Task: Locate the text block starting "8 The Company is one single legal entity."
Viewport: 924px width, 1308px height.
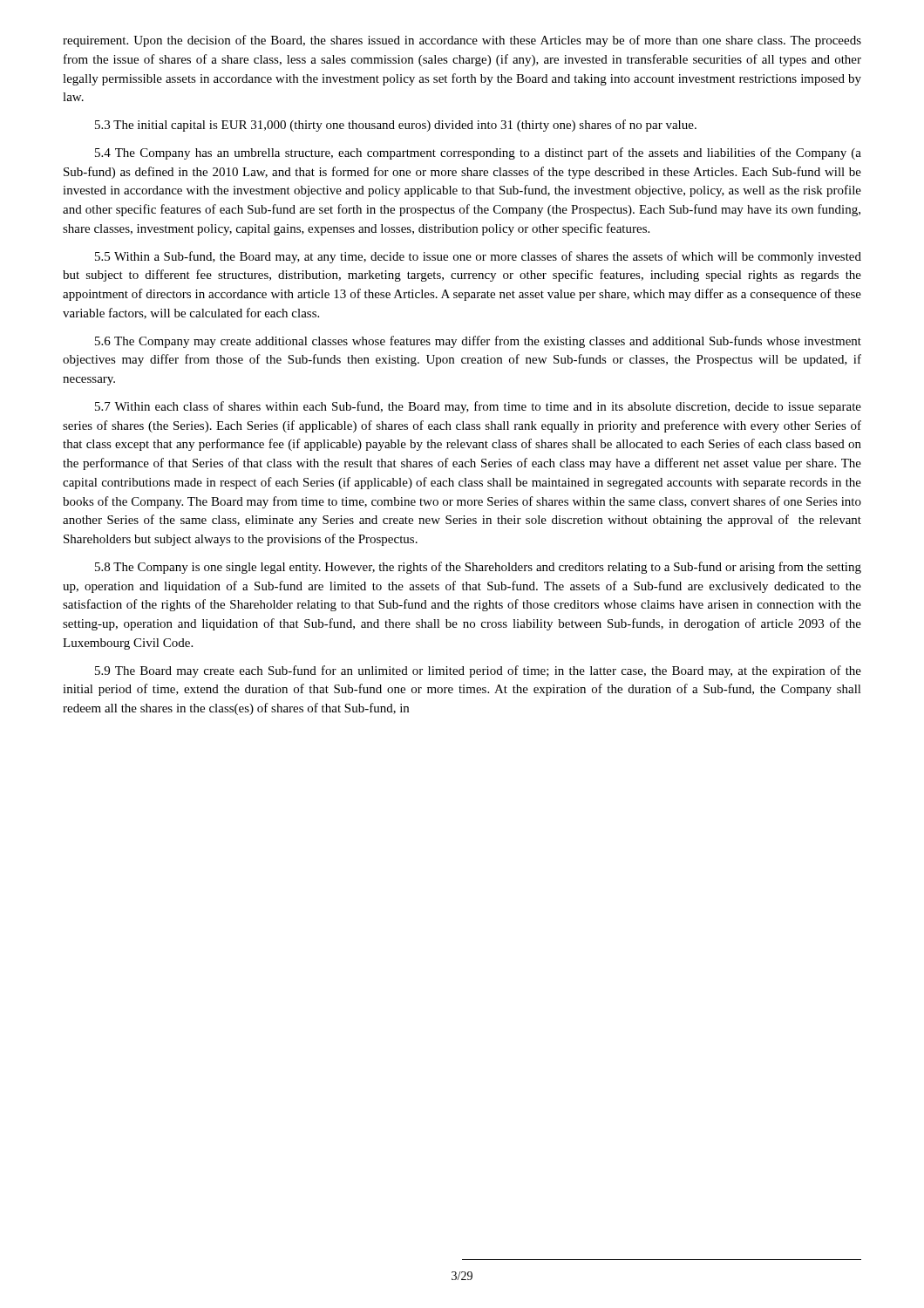Action: tap(462, 605)
